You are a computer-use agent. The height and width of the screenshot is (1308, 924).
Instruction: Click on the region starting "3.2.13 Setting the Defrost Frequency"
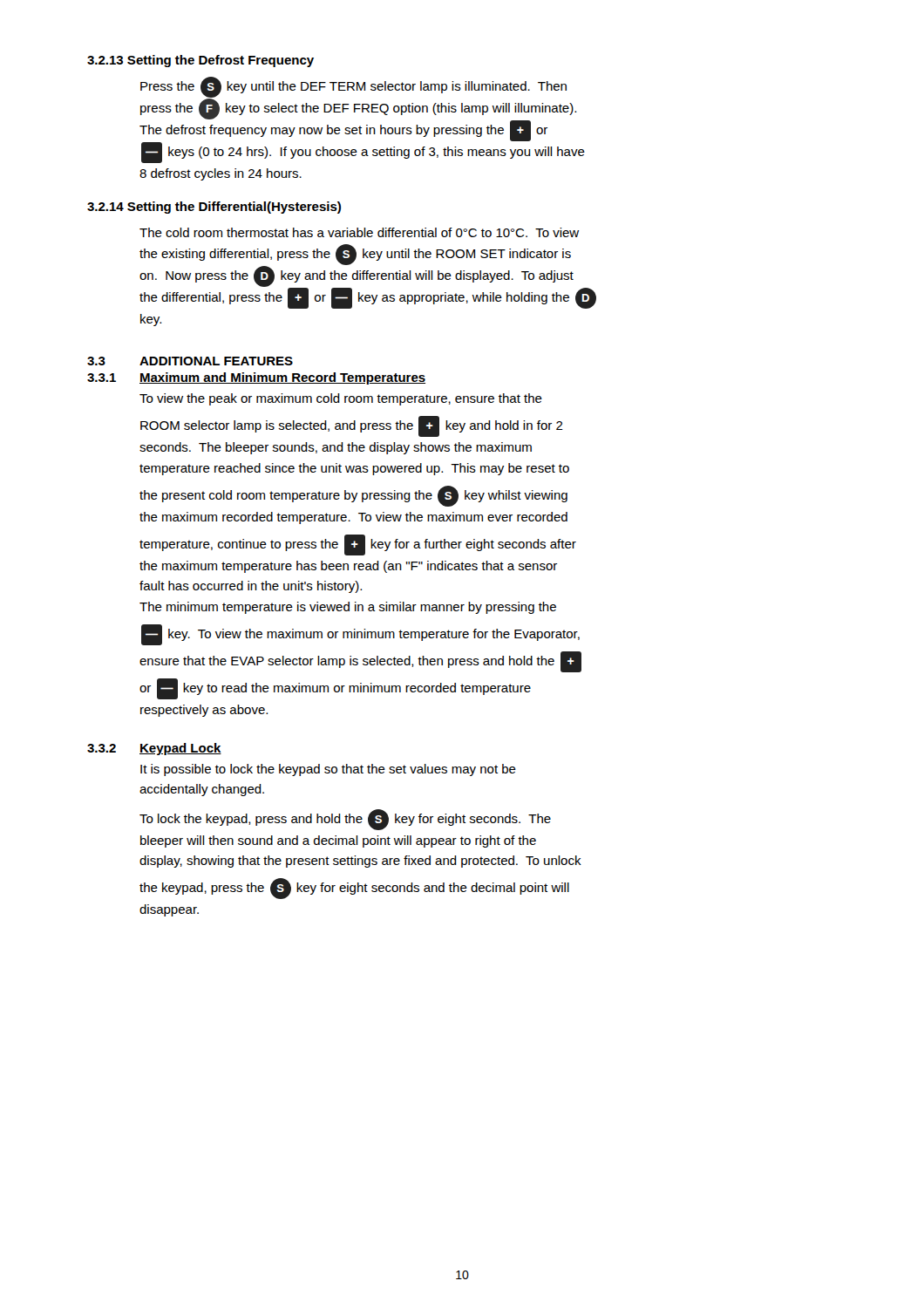[x=201, y=60]
